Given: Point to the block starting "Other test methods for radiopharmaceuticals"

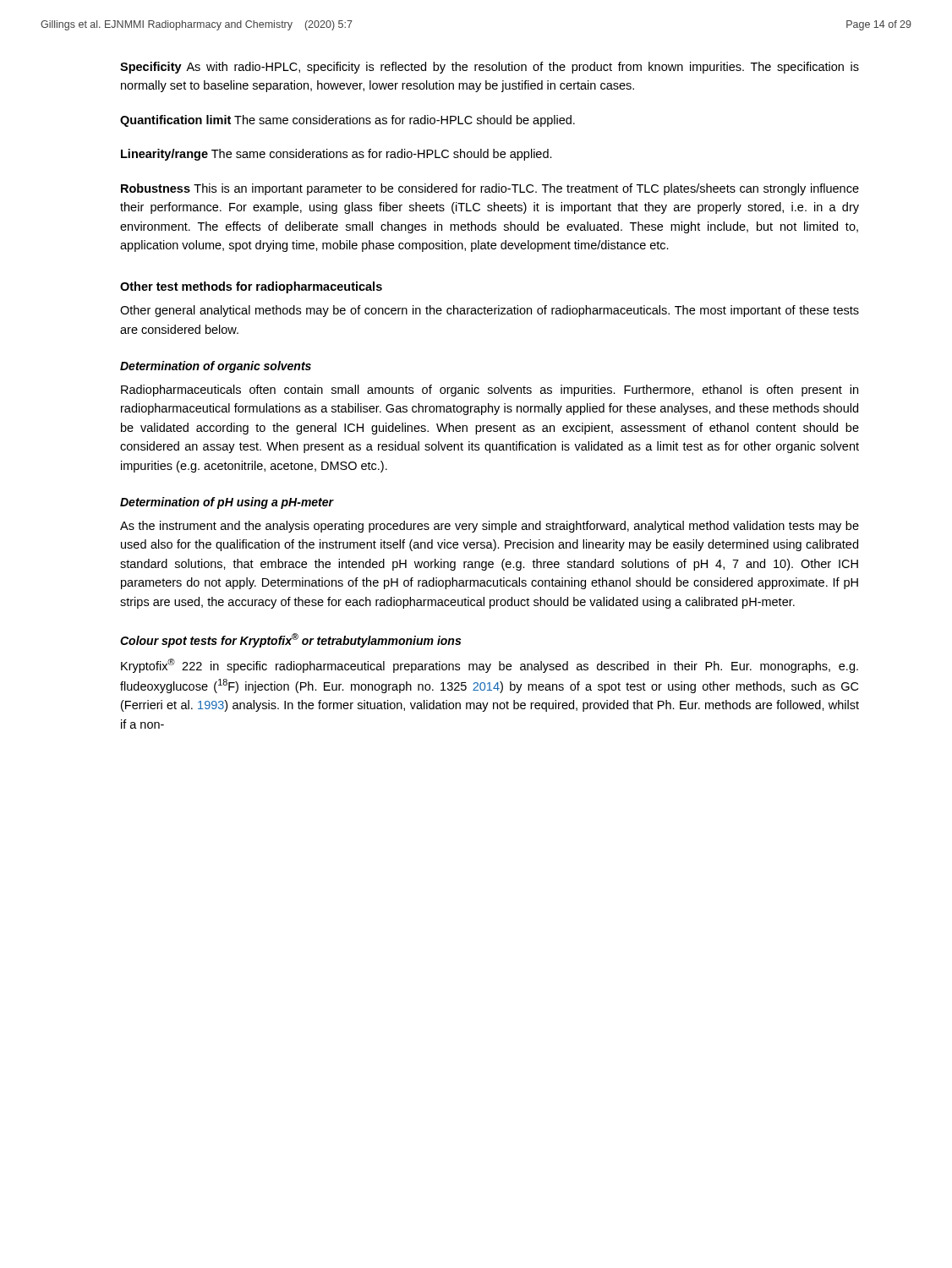Looking at the screenshot, I should [251, 286].
